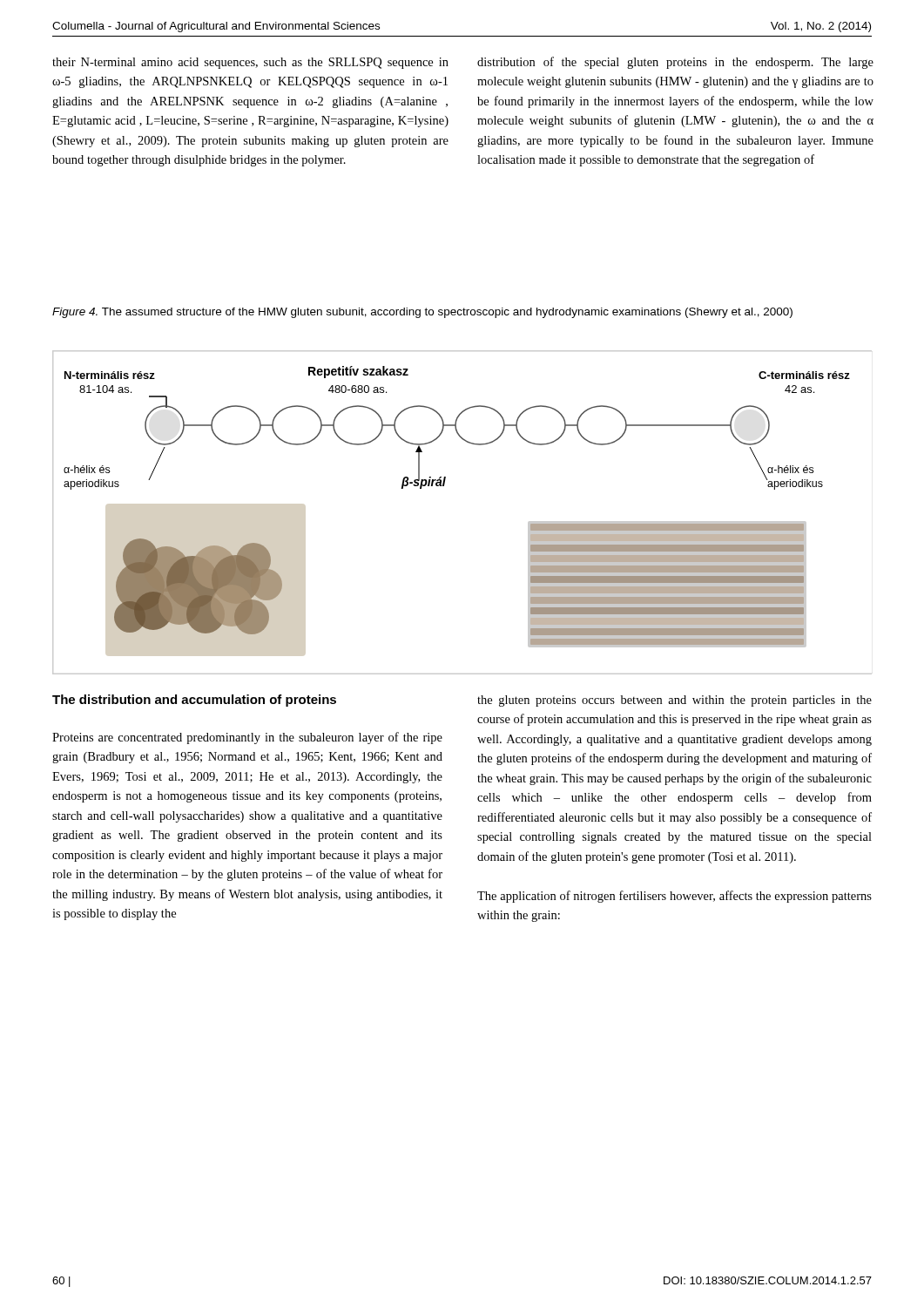This screenshot has height=1307, width=924.
Task: Click on the region starting "the gluten proteins occurs"
Action: coord(674,807)
